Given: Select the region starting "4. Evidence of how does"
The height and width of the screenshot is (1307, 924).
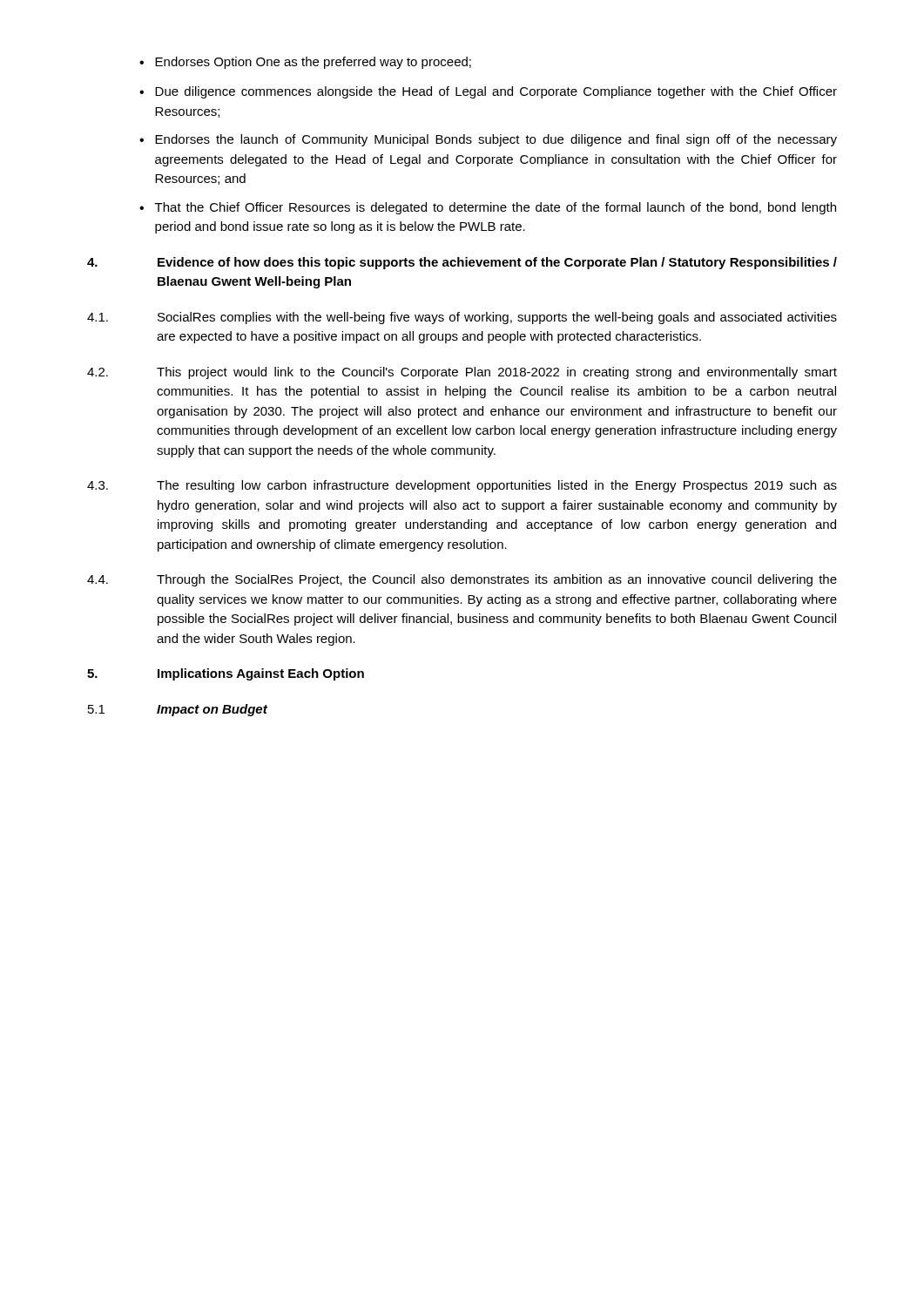Looking at the screenshot, I should [x=462, y=272].
